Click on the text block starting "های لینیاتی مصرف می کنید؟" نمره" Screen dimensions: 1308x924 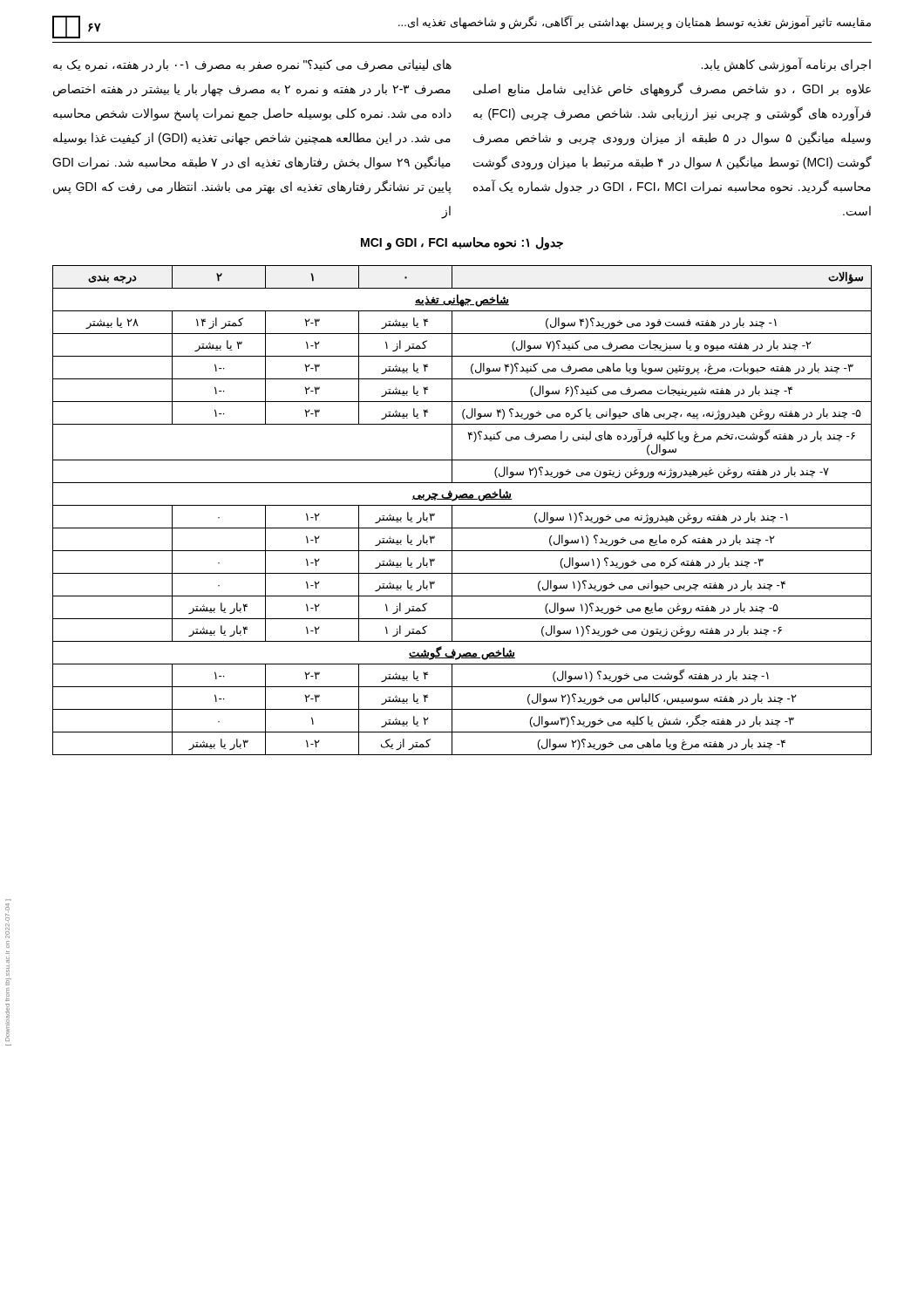click(x=252, y=138)
